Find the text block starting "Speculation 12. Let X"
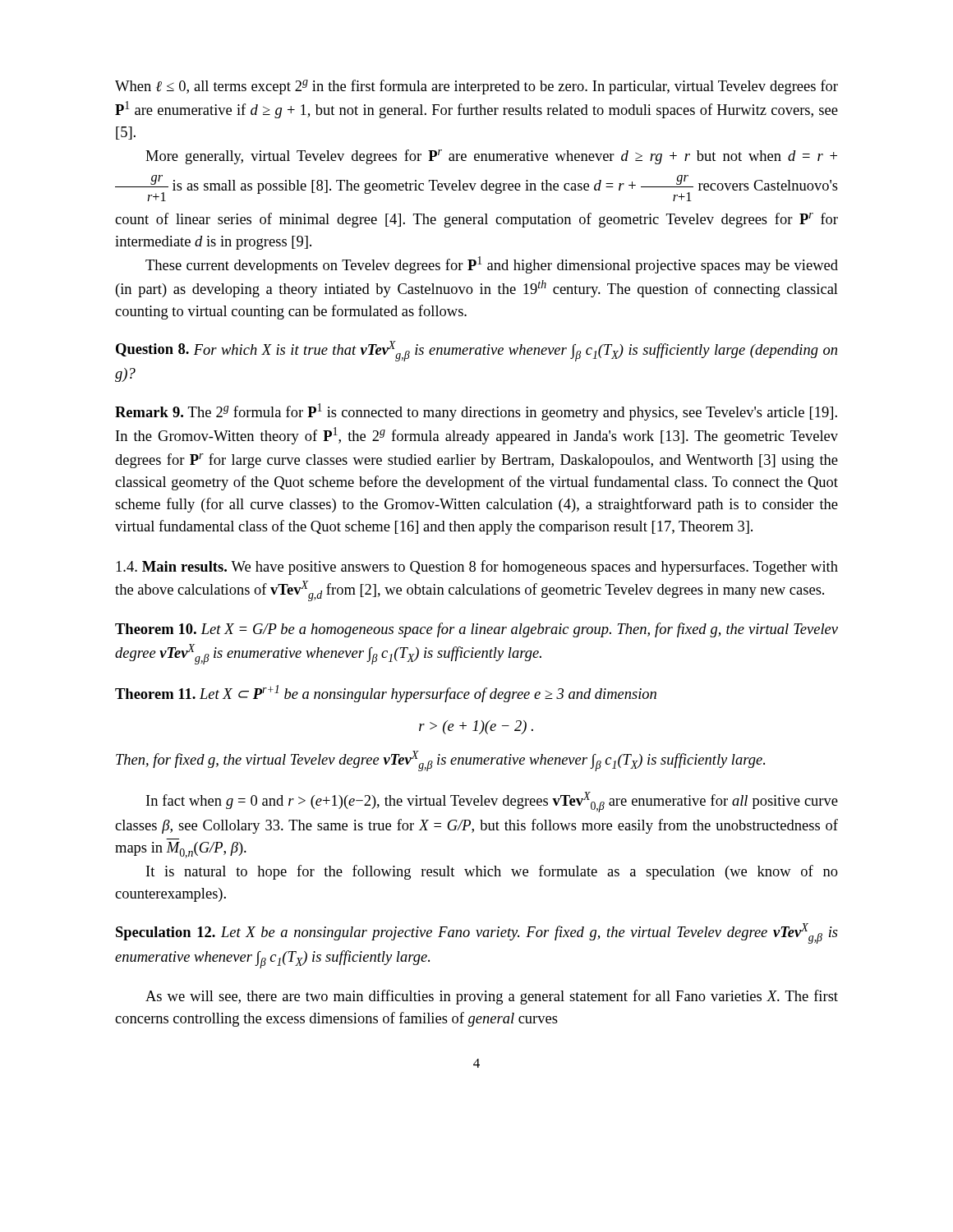 (x=476, y=945)
